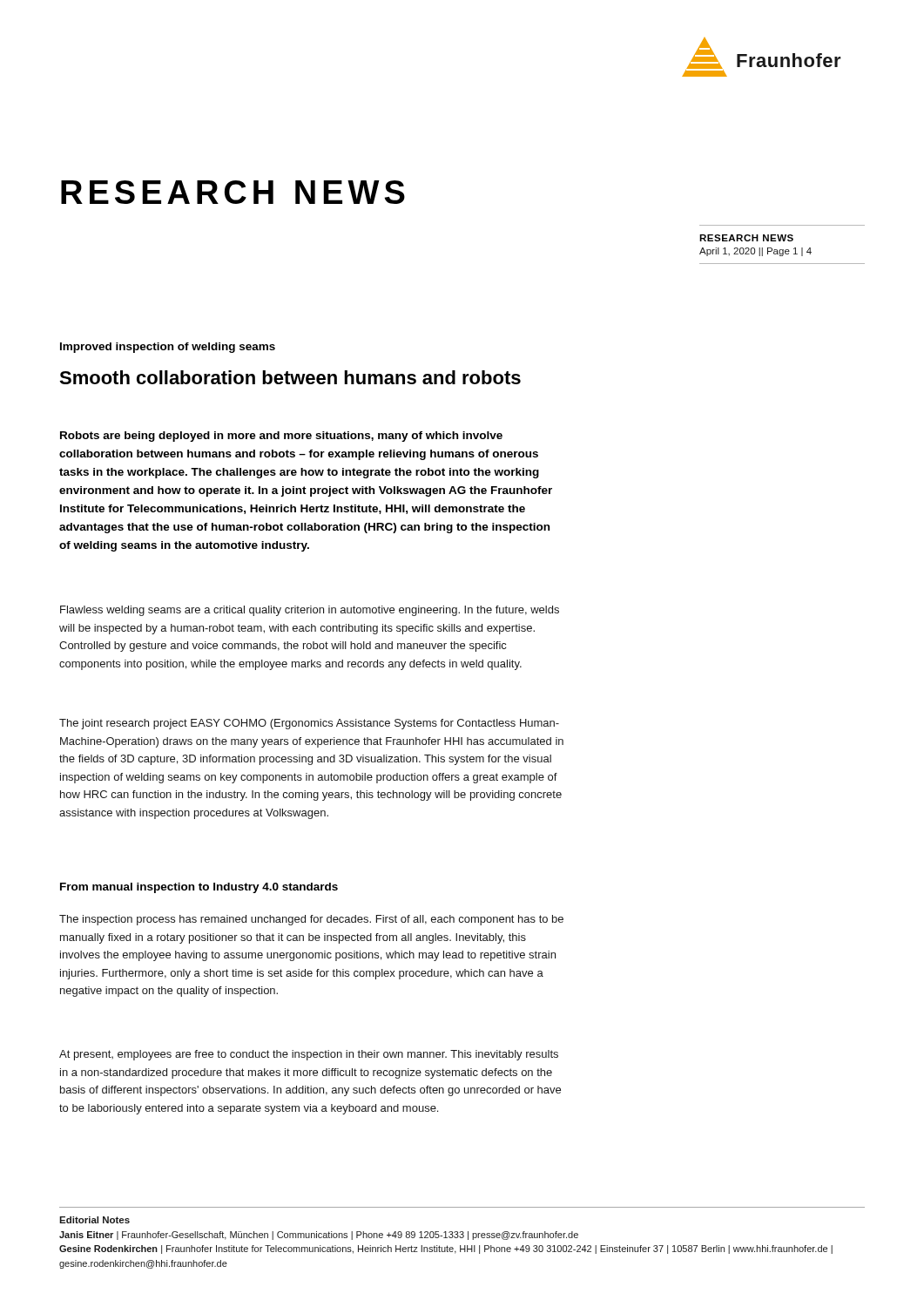
Task: Select the text block that reads "RESEARCH NEWS April"
Action: click(x=782, y=244)
